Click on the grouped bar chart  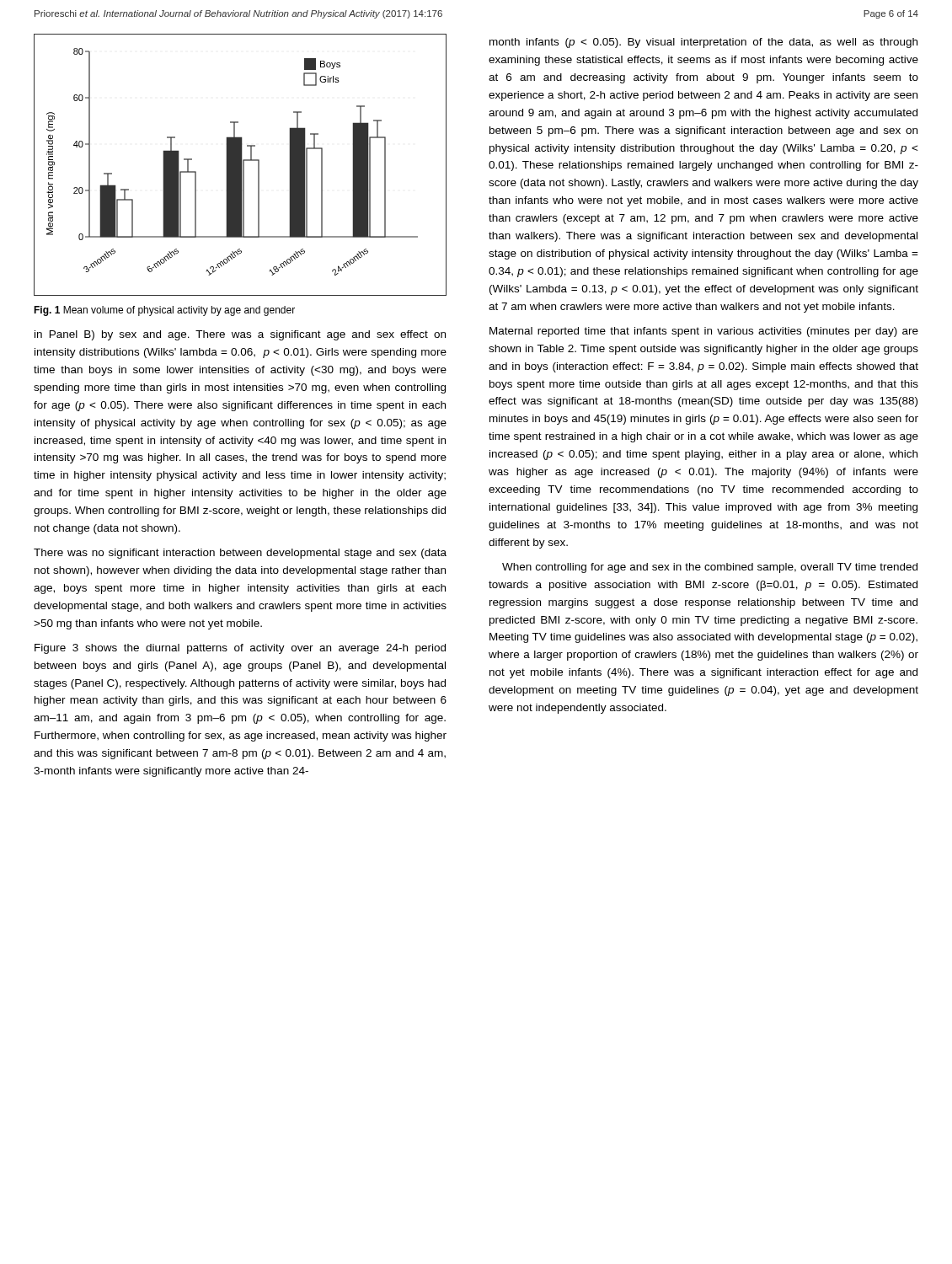click(240, 165)
